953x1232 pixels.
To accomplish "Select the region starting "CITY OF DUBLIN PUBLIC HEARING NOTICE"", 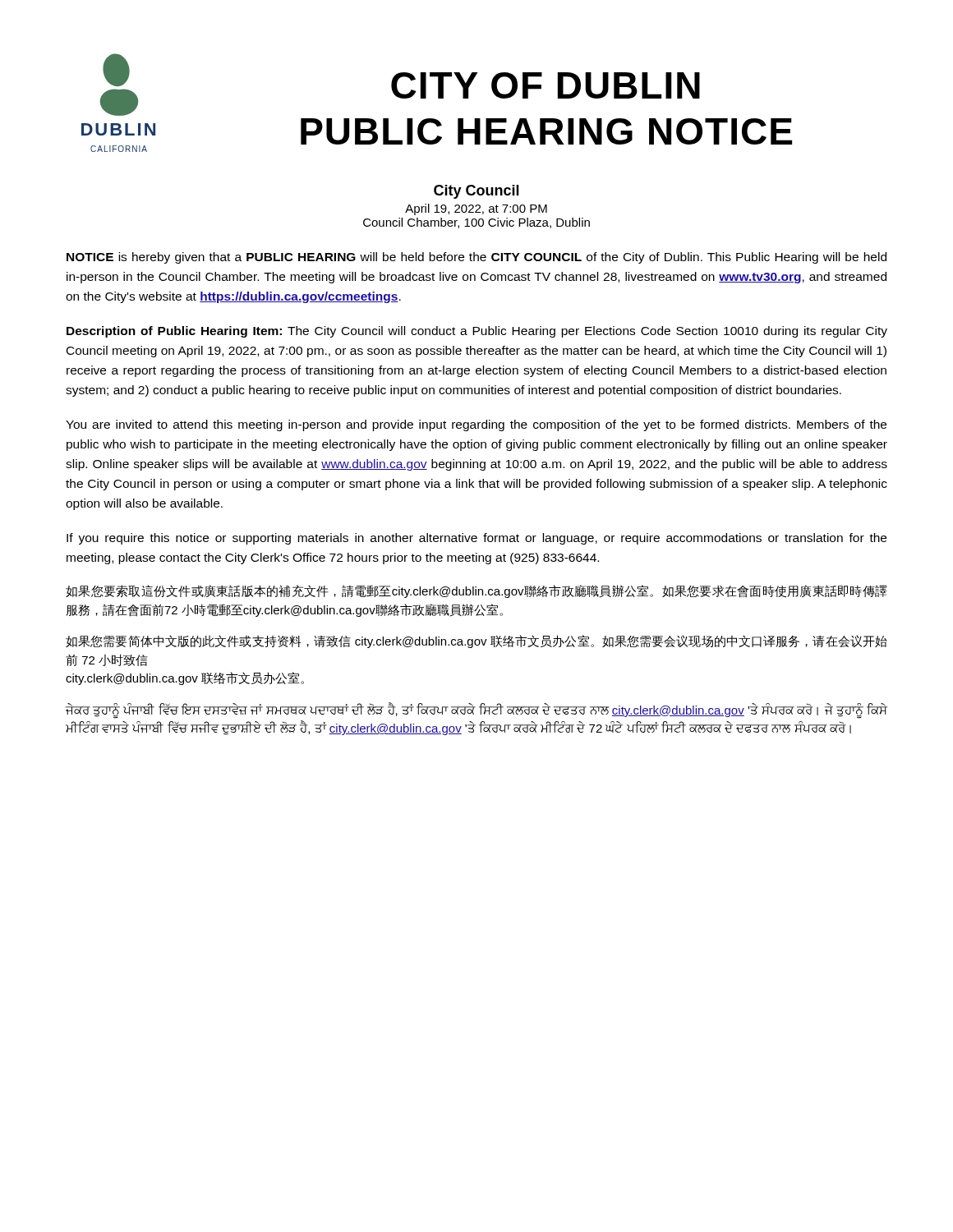I will pos(546,108).
